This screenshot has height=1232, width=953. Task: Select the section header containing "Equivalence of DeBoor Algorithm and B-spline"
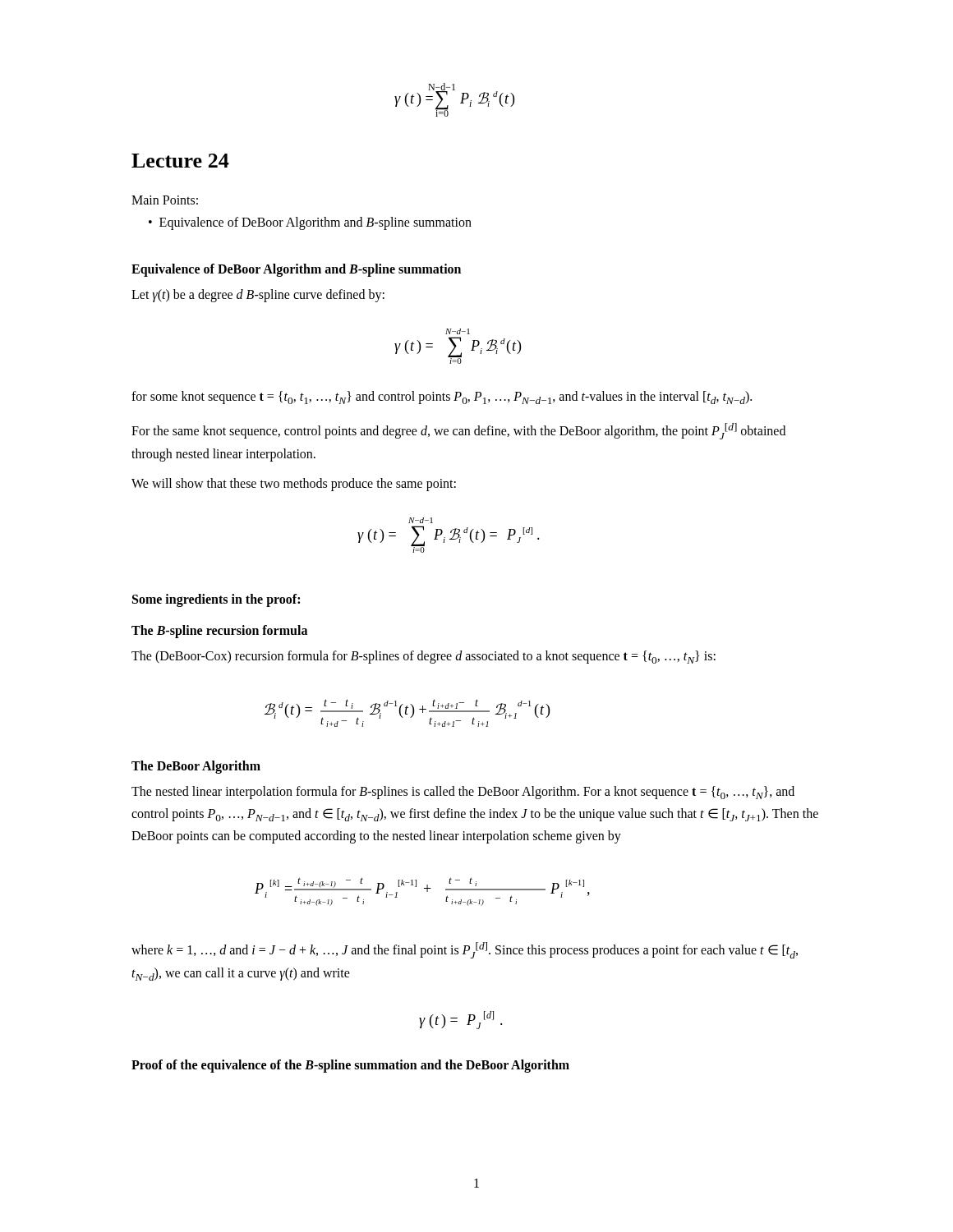pyautogui.click(x=296, y=269)
